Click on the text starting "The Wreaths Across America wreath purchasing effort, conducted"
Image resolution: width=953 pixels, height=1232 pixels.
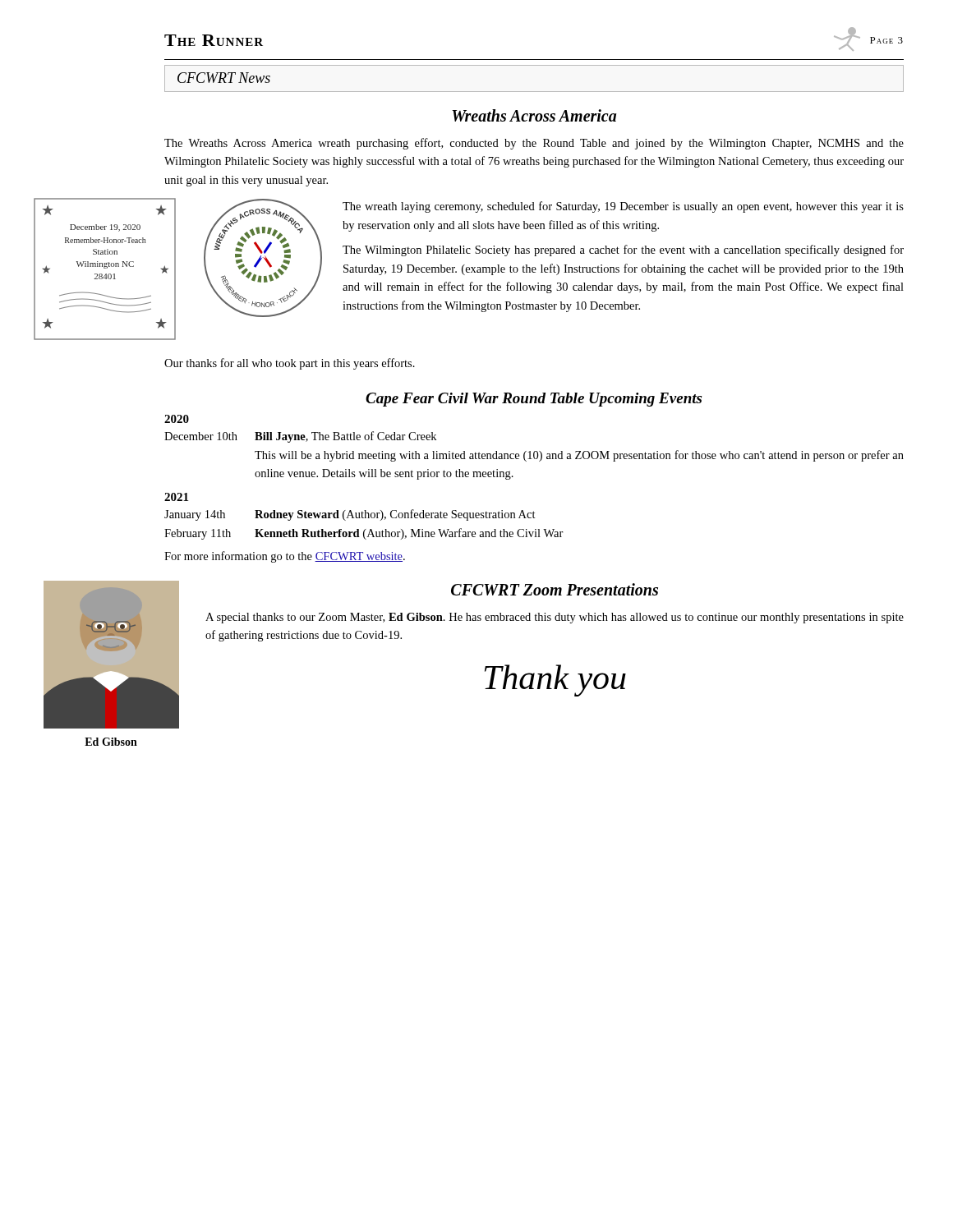534,161
